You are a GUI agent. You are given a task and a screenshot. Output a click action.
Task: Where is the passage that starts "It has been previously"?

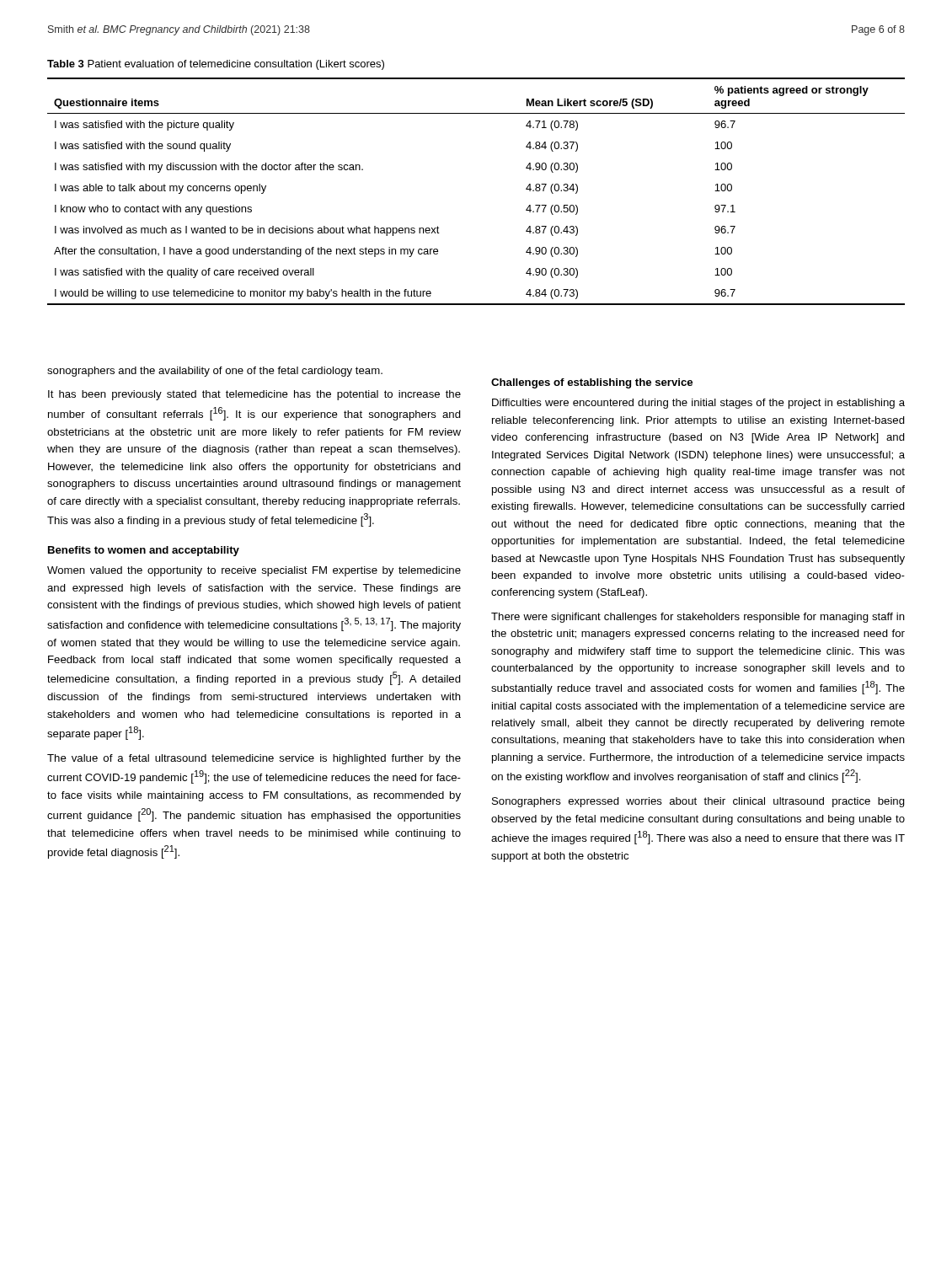[254, 458]
